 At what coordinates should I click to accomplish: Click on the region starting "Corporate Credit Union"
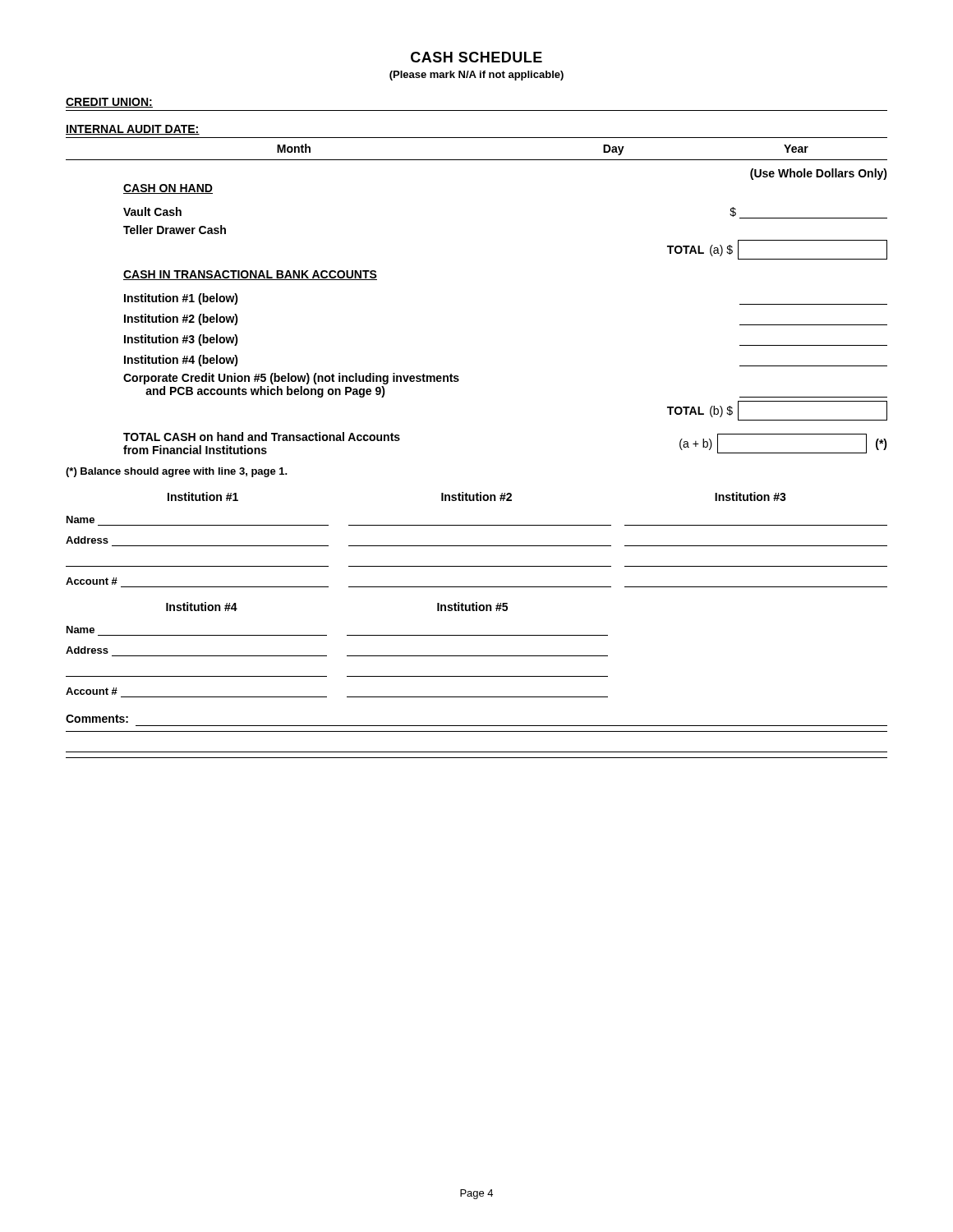tap(291, 379)
